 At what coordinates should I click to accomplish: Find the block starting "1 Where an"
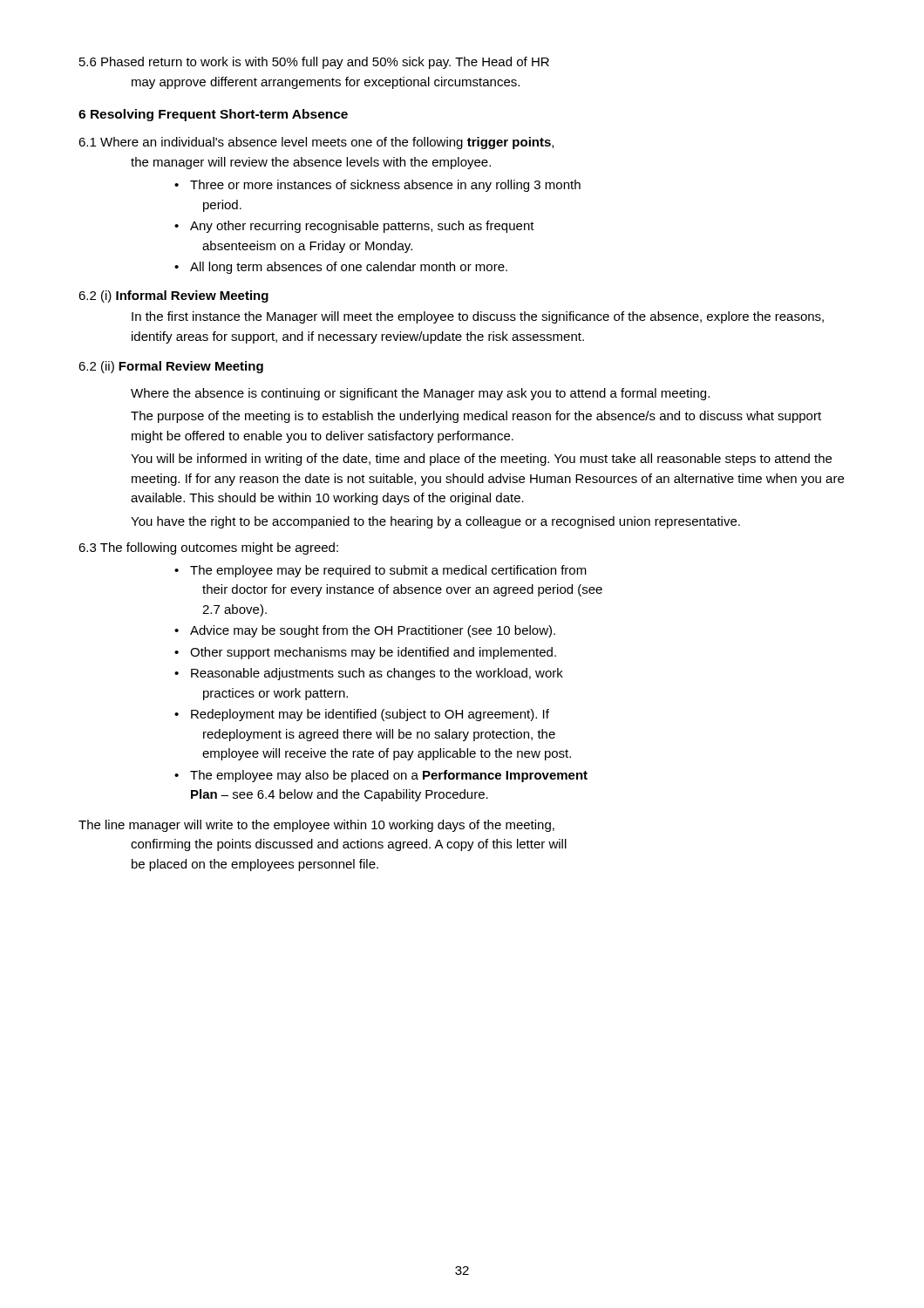[x=462, y=152]
